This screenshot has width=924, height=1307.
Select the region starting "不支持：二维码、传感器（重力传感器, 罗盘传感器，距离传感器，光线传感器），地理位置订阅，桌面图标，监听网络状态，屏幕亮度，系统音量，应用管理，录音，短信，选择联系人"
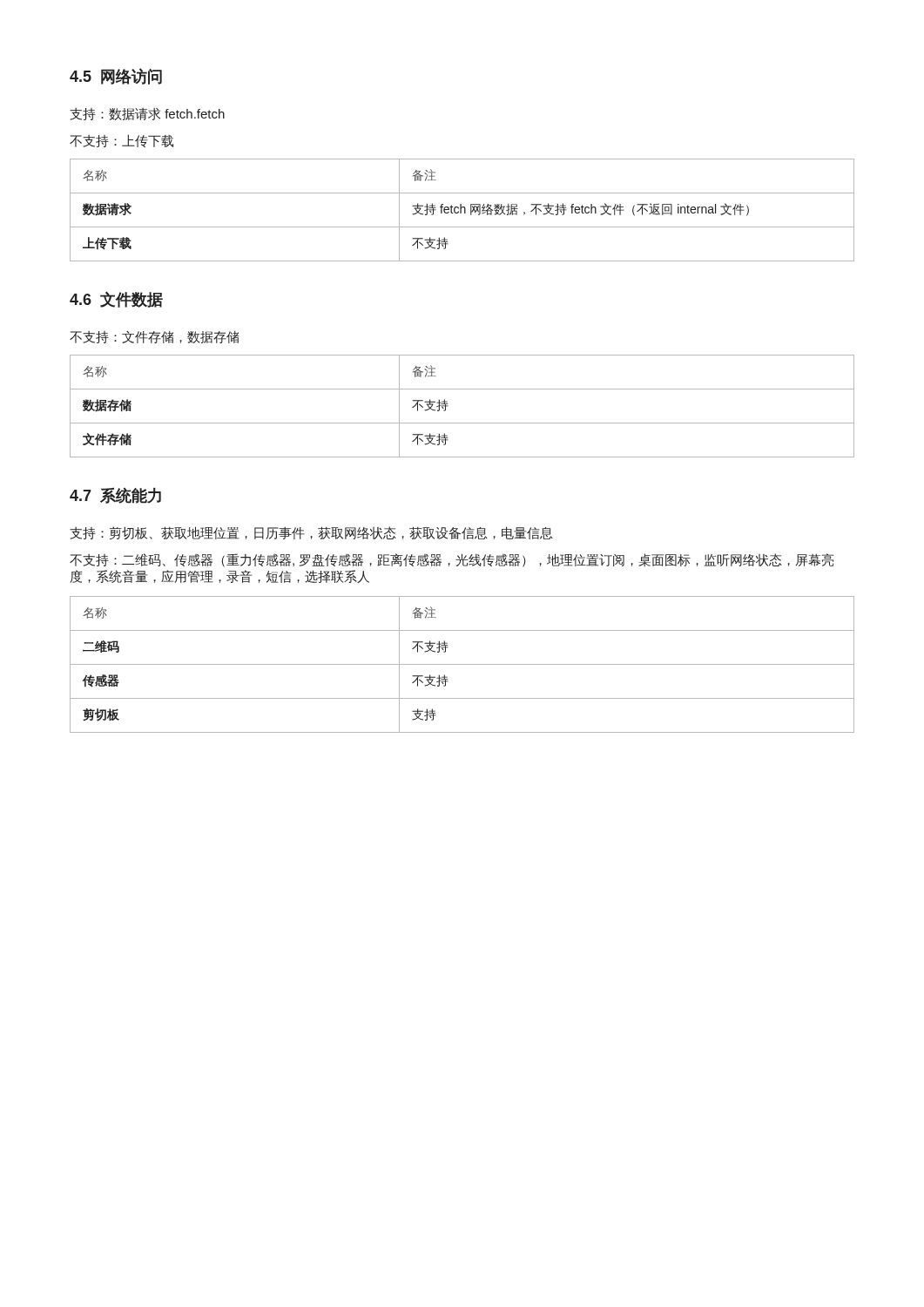[452, 568]
